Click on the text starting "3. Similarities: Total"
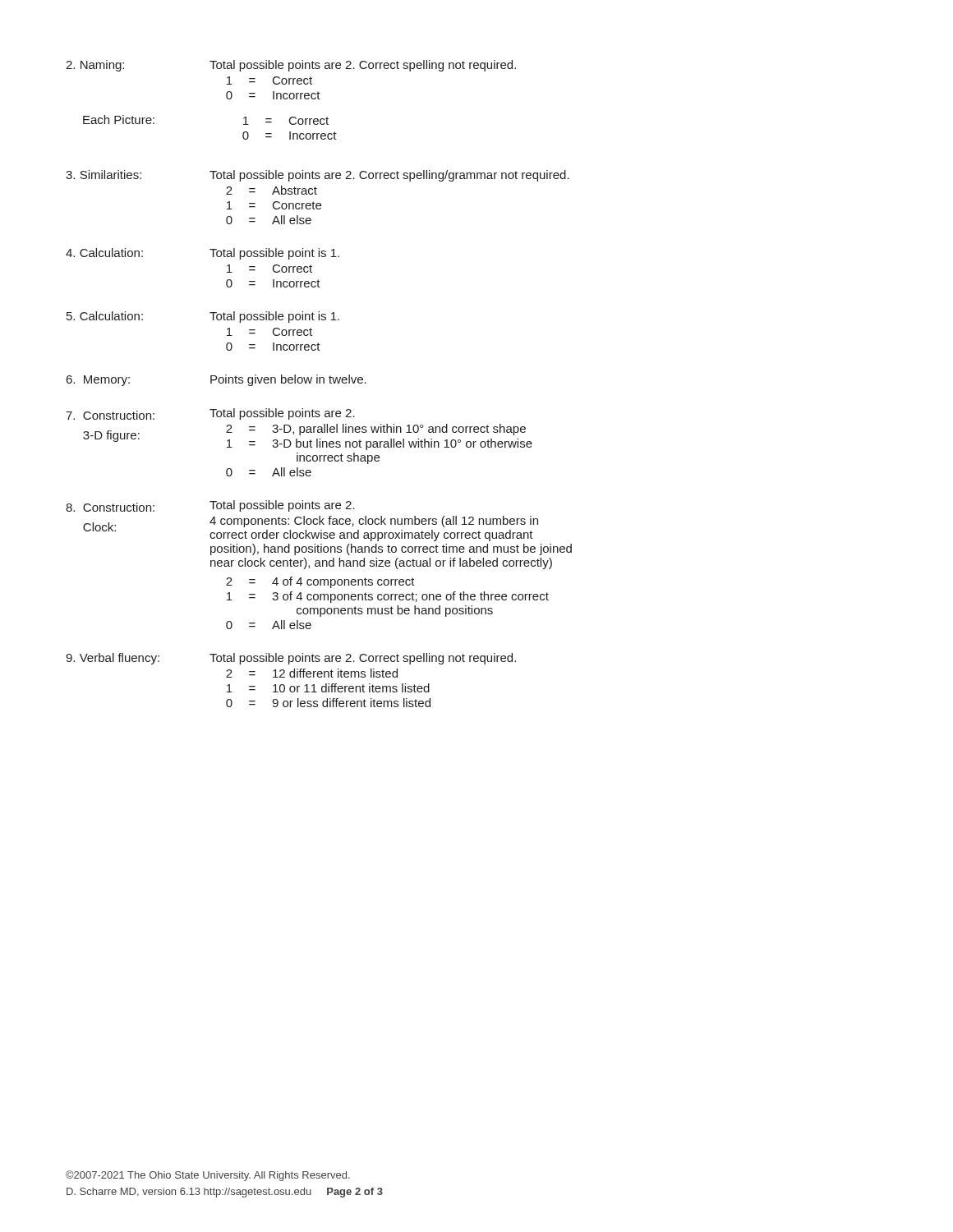The image size is (953, 1232). pyautogui.click(x=318, y=176)
